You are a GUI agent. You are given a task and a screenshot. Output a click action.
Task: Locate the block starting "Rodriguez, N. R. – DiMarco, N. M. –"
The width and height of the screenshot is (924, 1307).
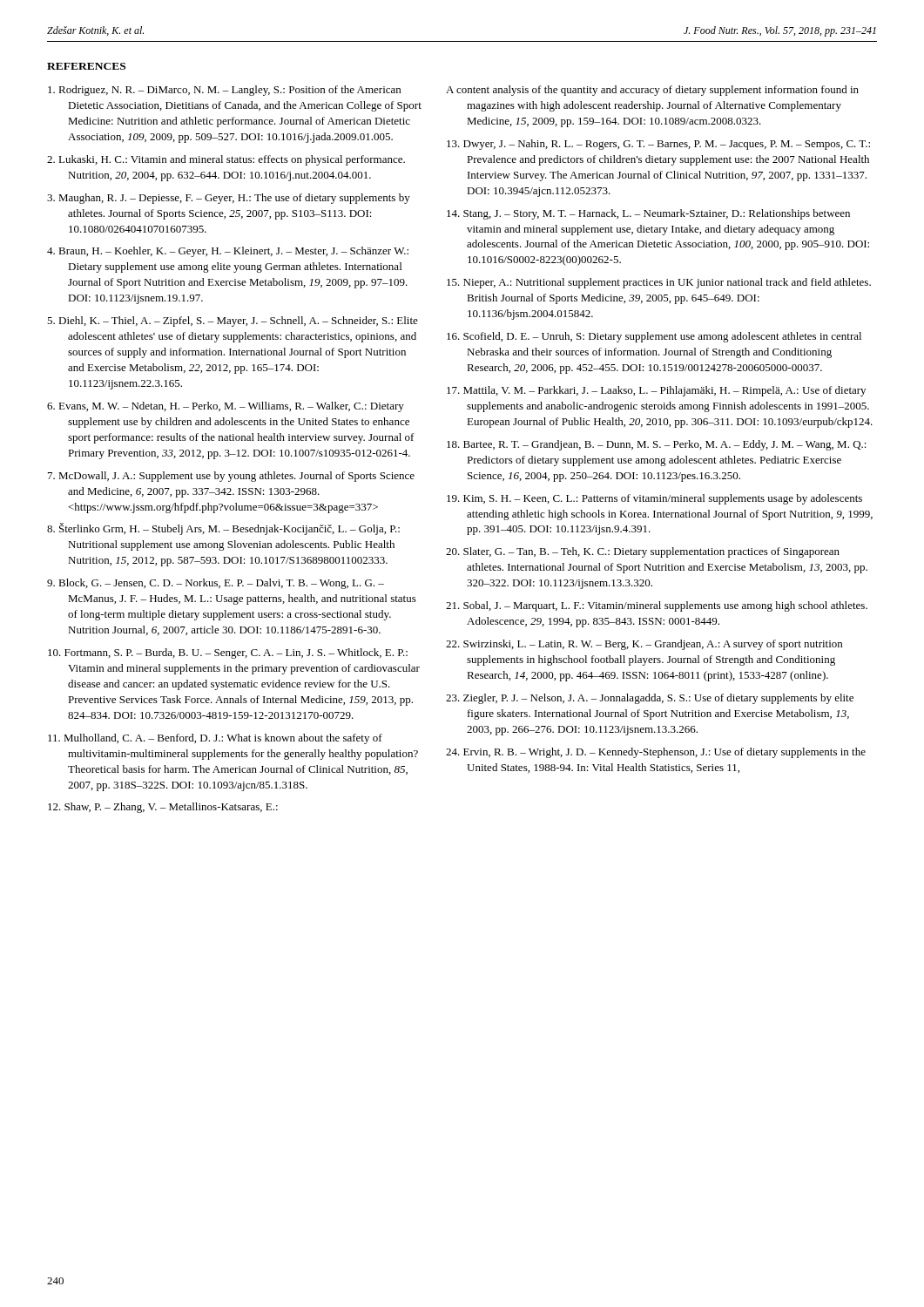[234, 113]
